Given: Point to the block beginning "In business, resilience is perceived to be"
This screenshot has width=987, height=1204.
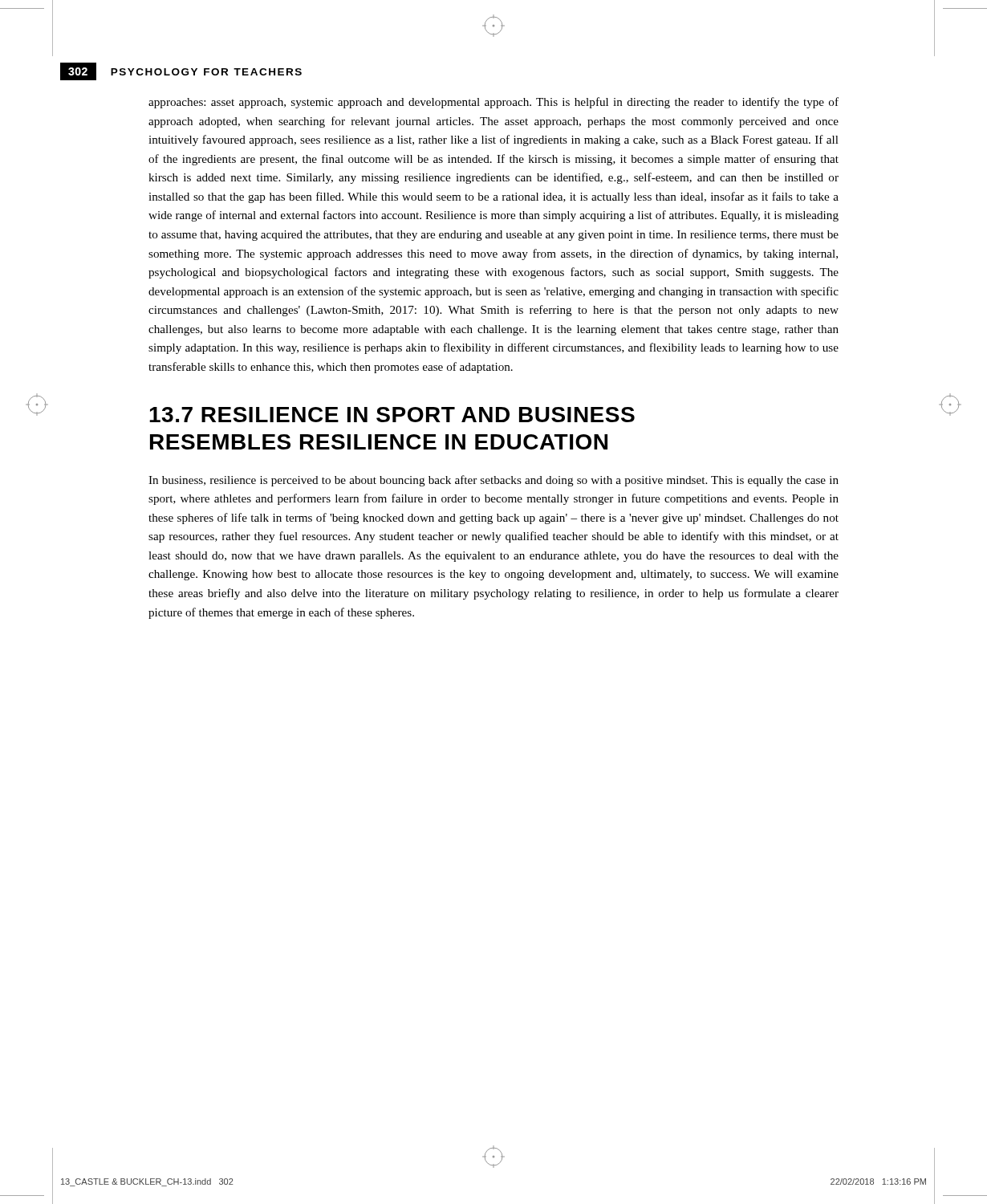Looking at the screenshot, I should tap(494, 545).
